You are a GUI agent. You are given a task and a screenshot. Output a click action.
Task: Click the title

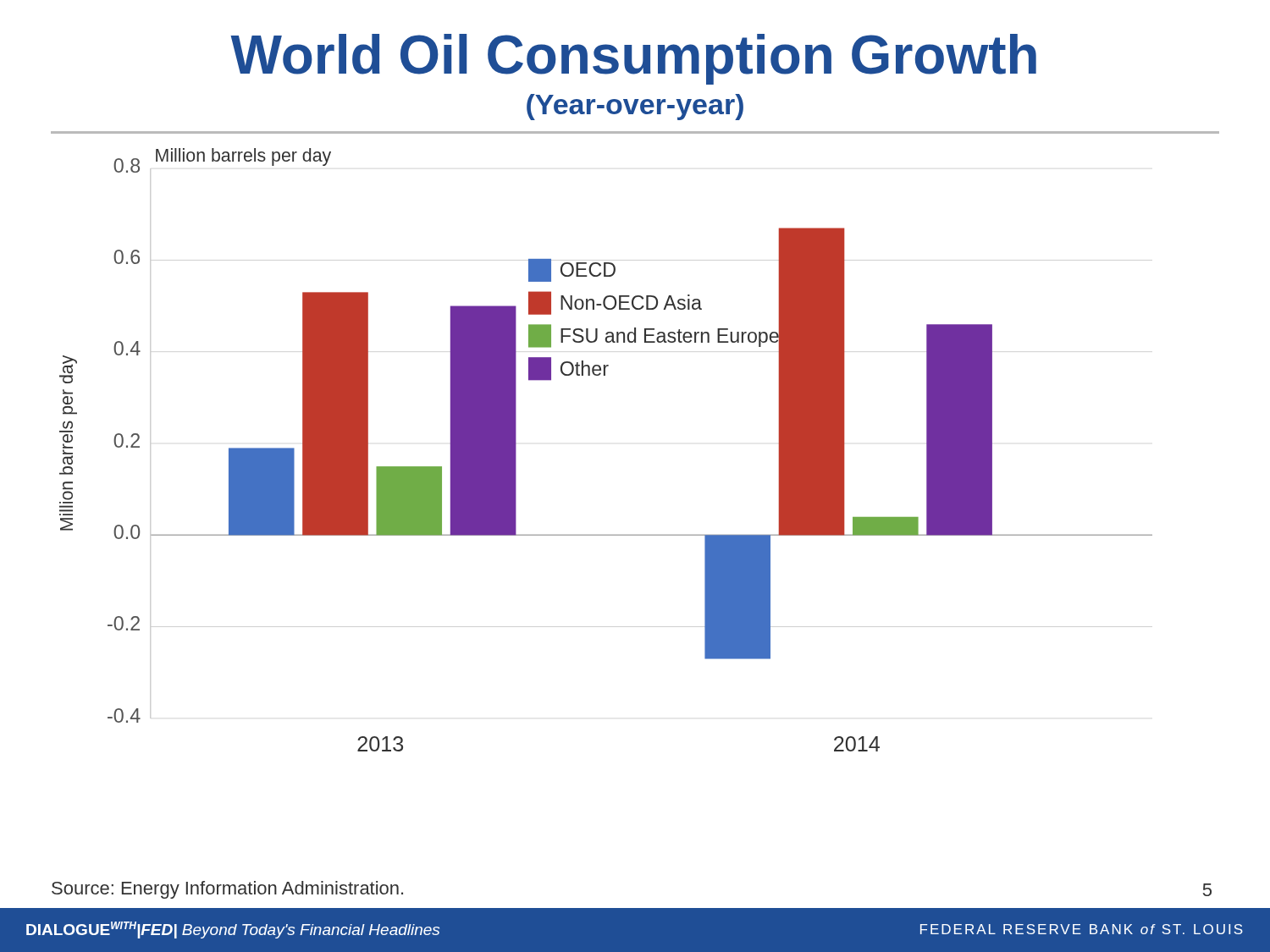[x=635, y=73]
